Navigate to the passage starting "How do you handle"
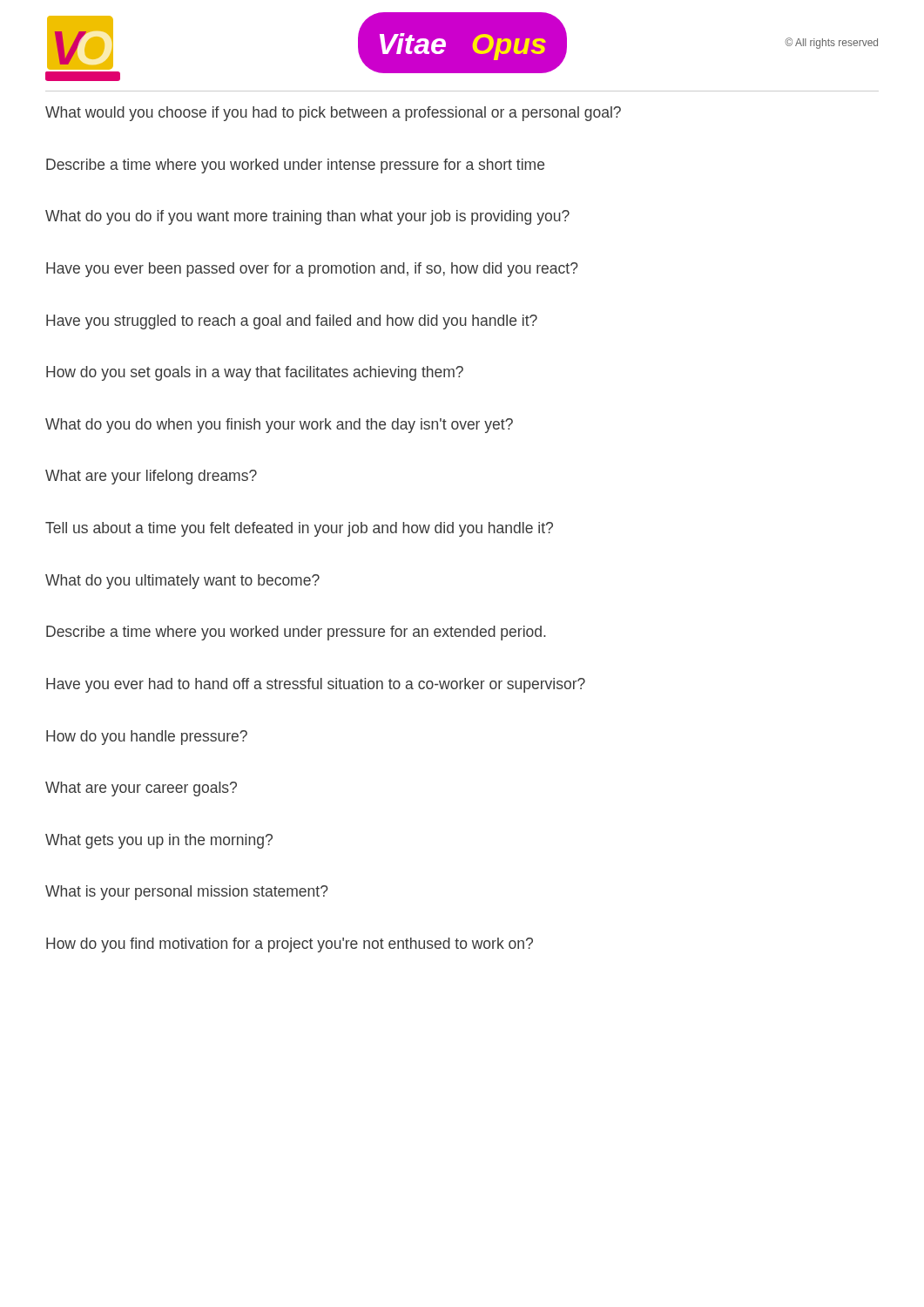Image resolution: width=924 pixels, height=1307 pixels. (x=147, y=736)
